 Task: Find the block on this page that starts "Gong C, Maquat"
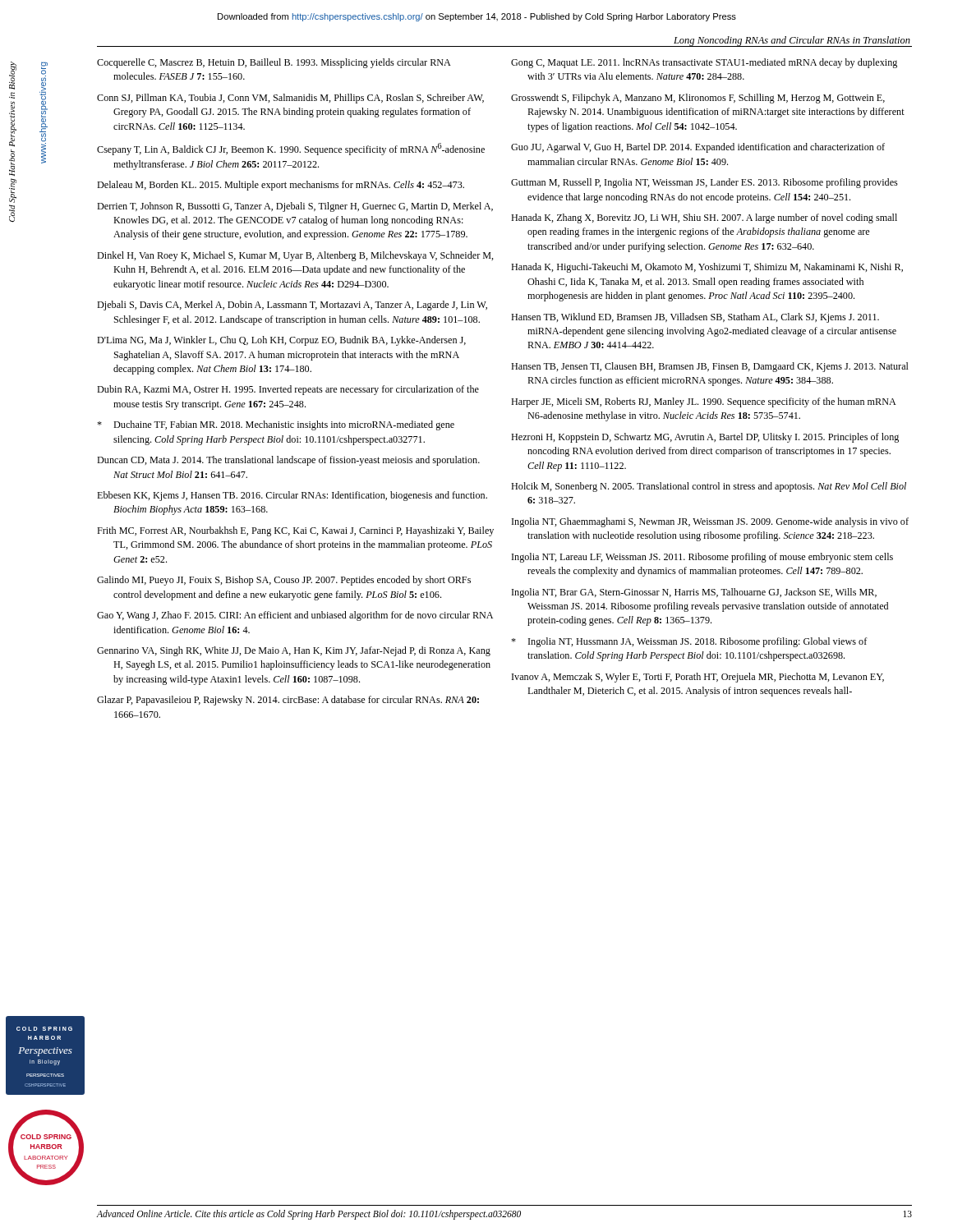coord(710,377)
